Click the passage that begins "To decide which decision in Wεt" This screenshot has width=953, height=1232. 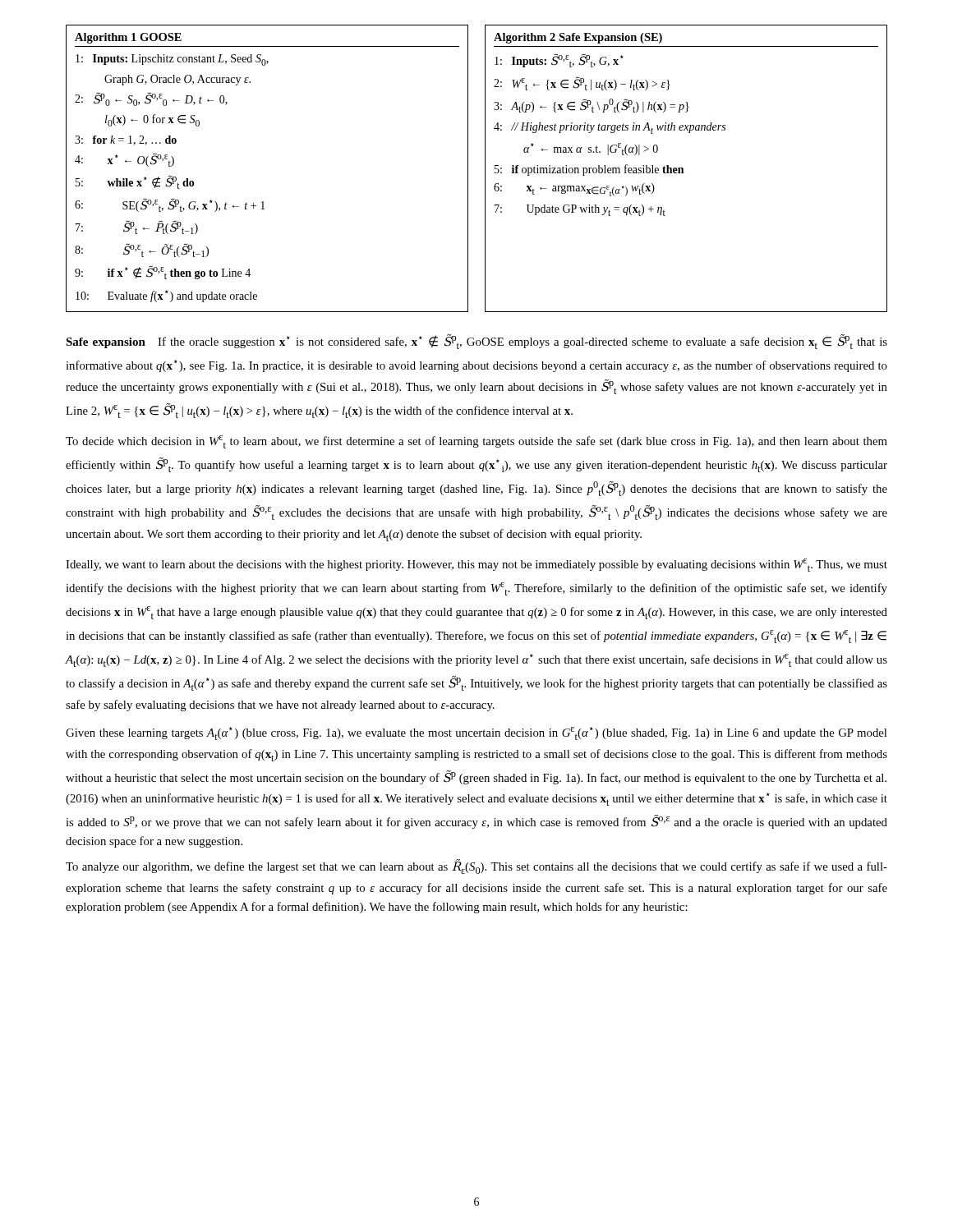coord(476,488)
